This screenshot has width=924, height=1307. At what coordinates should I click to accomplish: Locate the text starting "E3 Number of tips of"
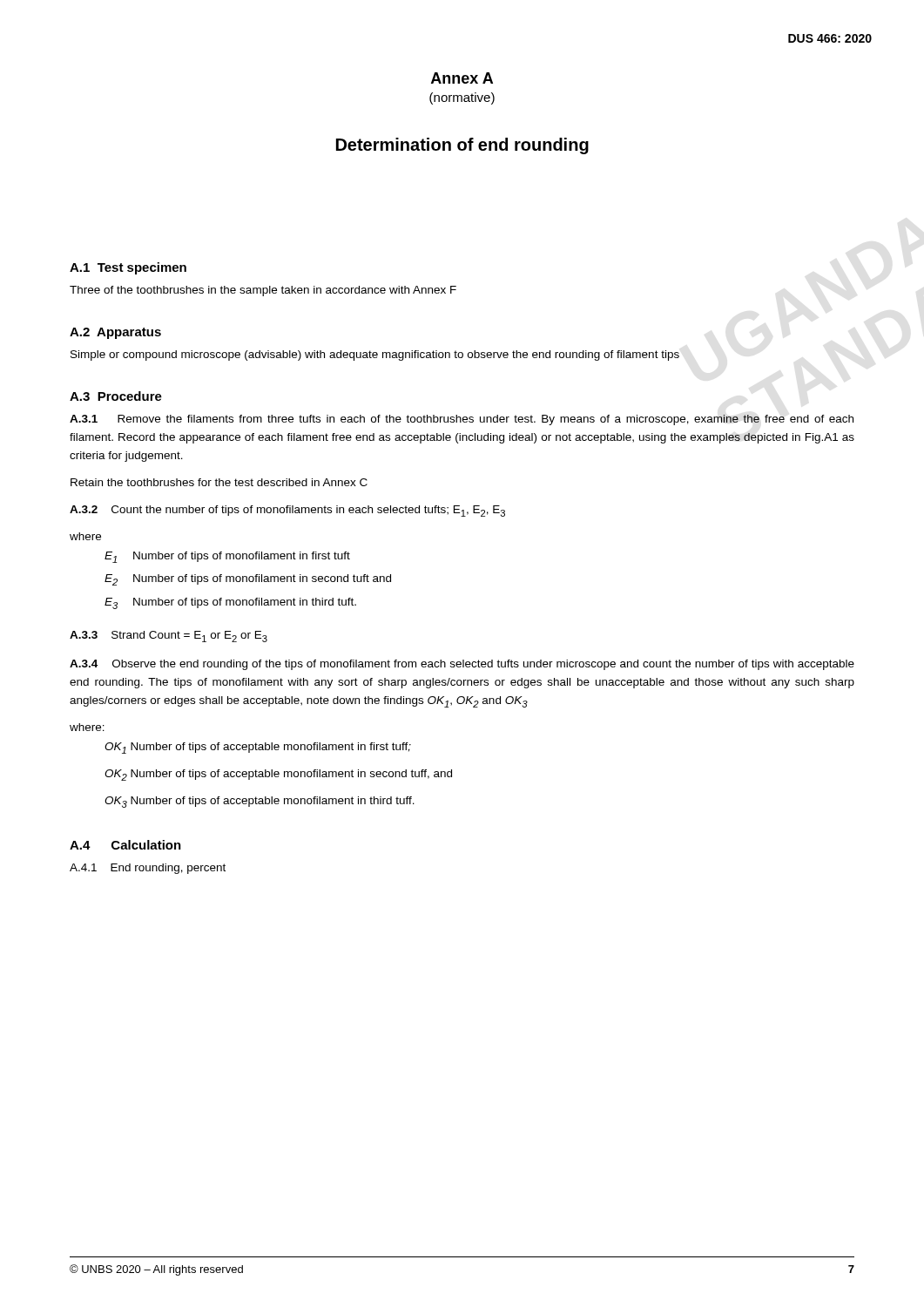tap(231, 604)
